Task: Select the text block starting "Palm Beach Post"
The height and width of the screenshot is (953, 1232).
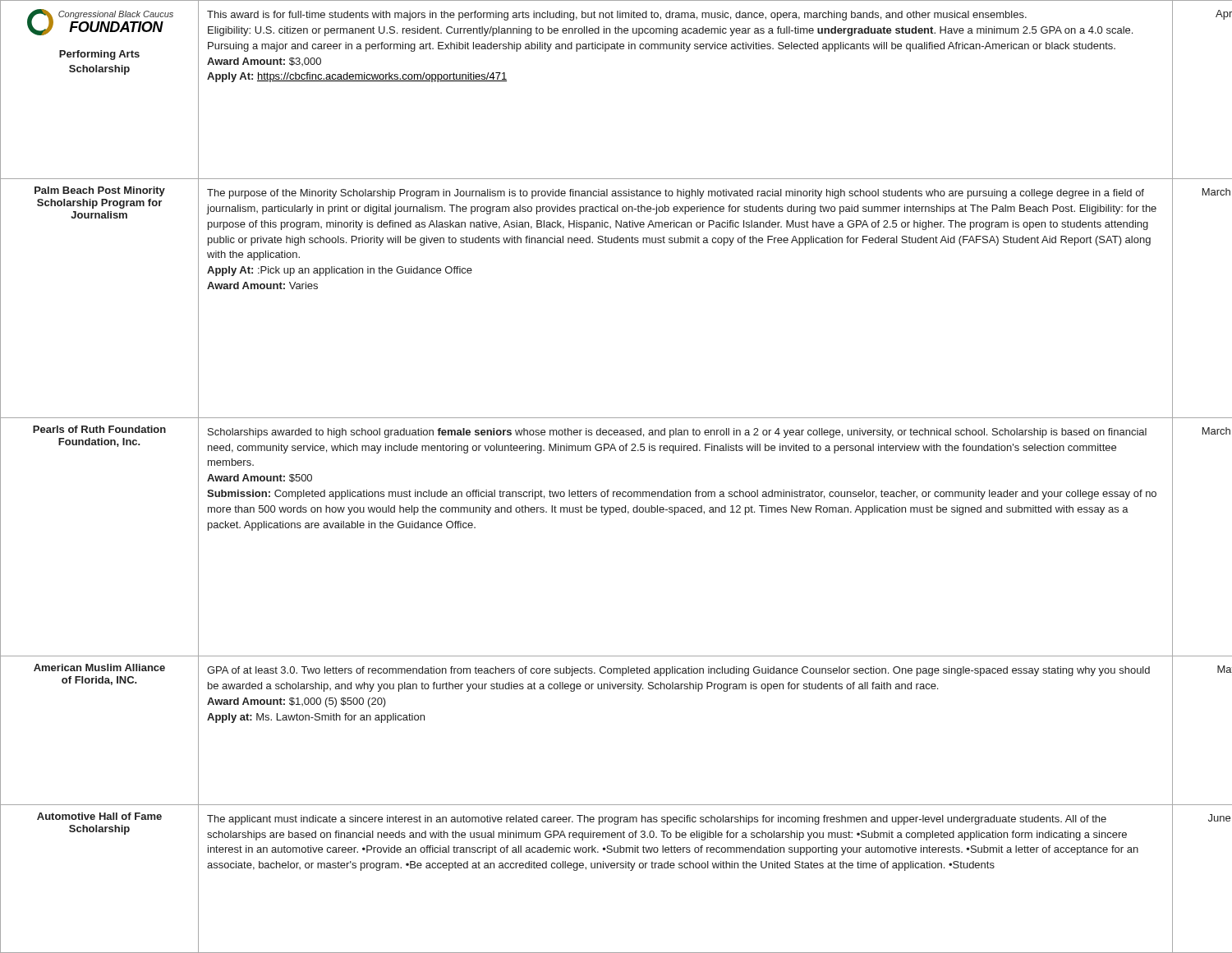Action: [99, 203]
